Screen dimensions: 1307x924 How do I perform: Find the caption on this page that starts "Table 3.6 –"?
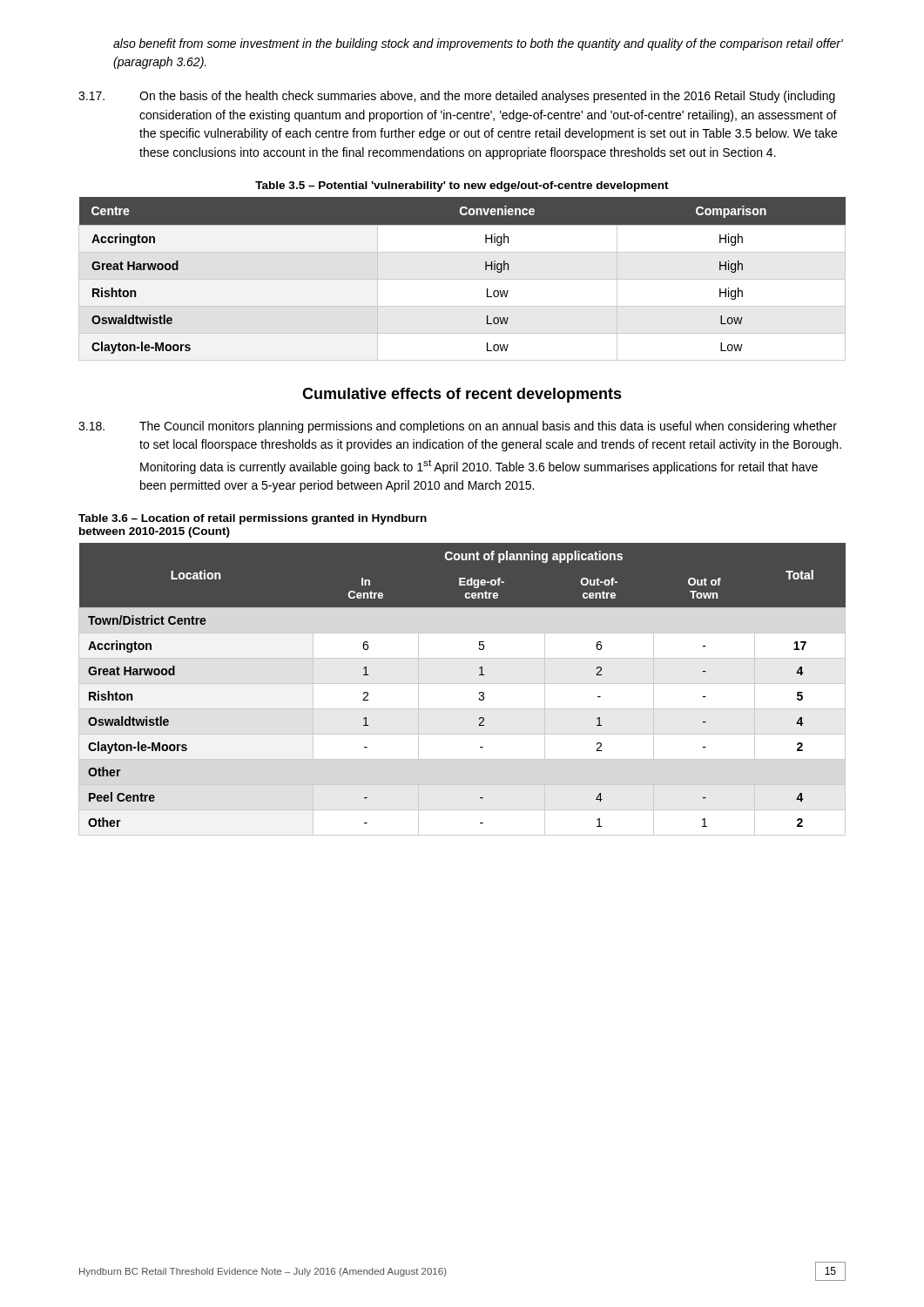[253, 525]
